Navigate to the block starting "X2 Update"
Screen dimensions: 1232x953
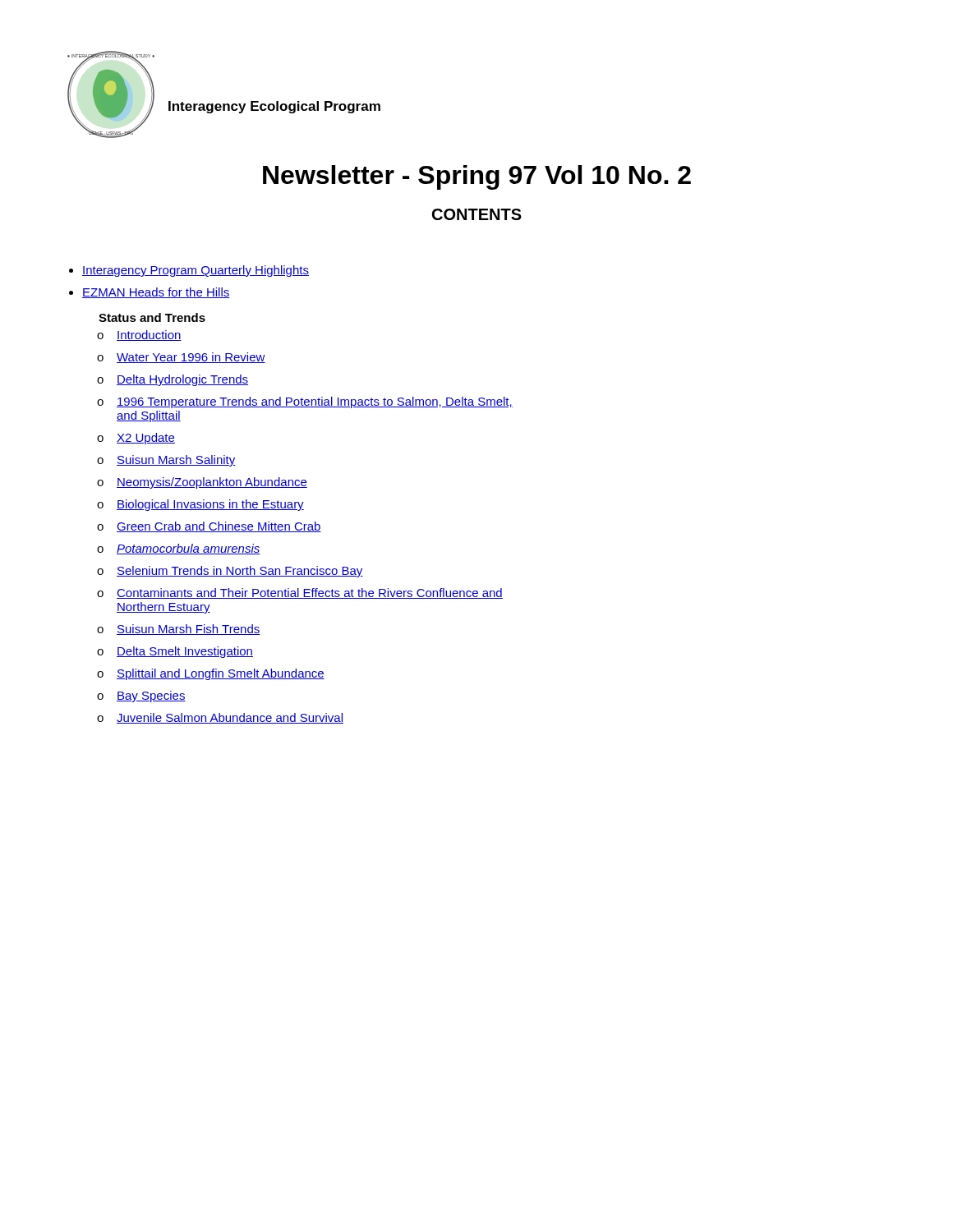[146, 437]
